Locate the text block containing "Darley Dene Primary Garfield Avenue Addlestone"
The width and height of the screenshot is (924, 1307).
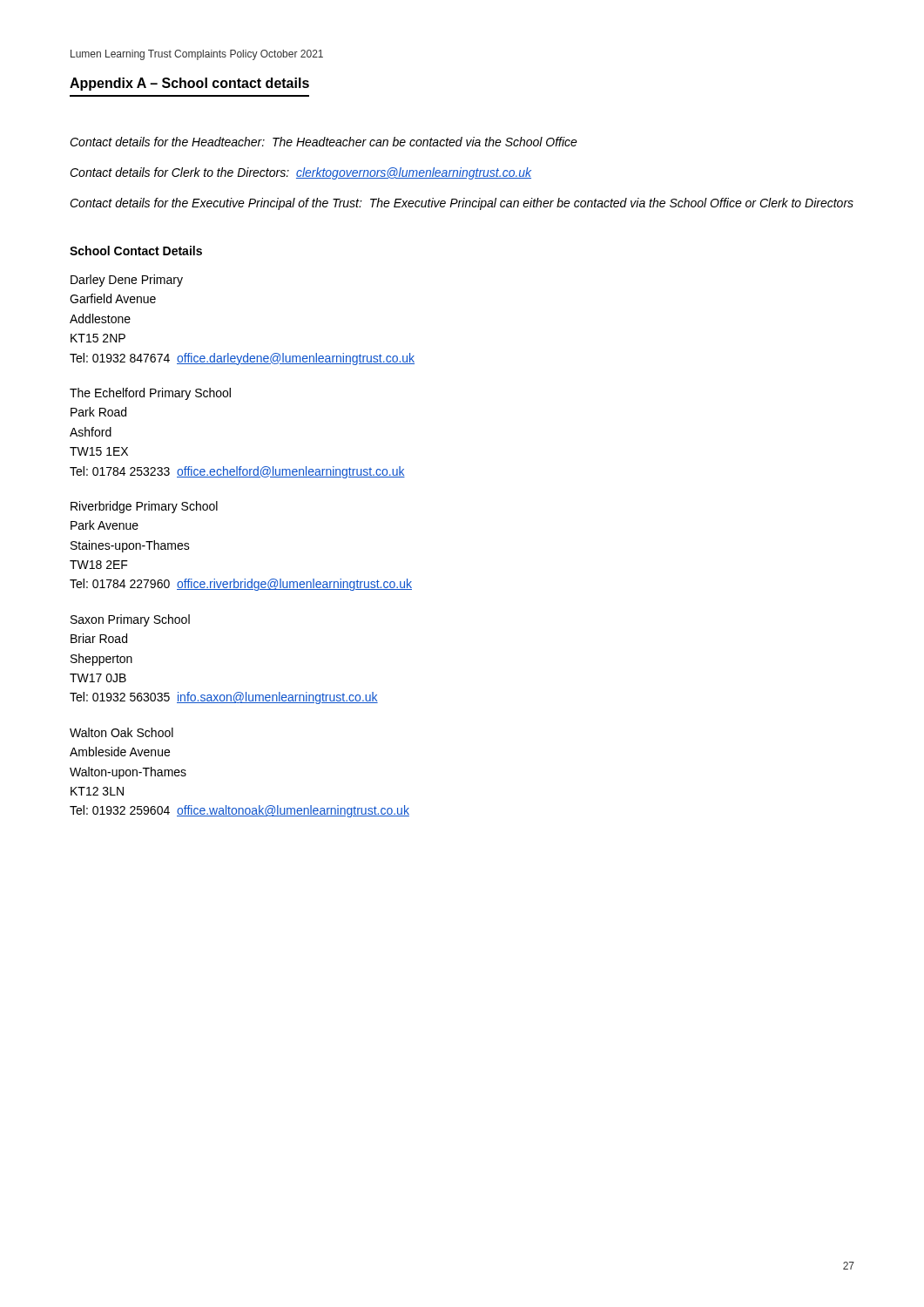pos(127,281)
